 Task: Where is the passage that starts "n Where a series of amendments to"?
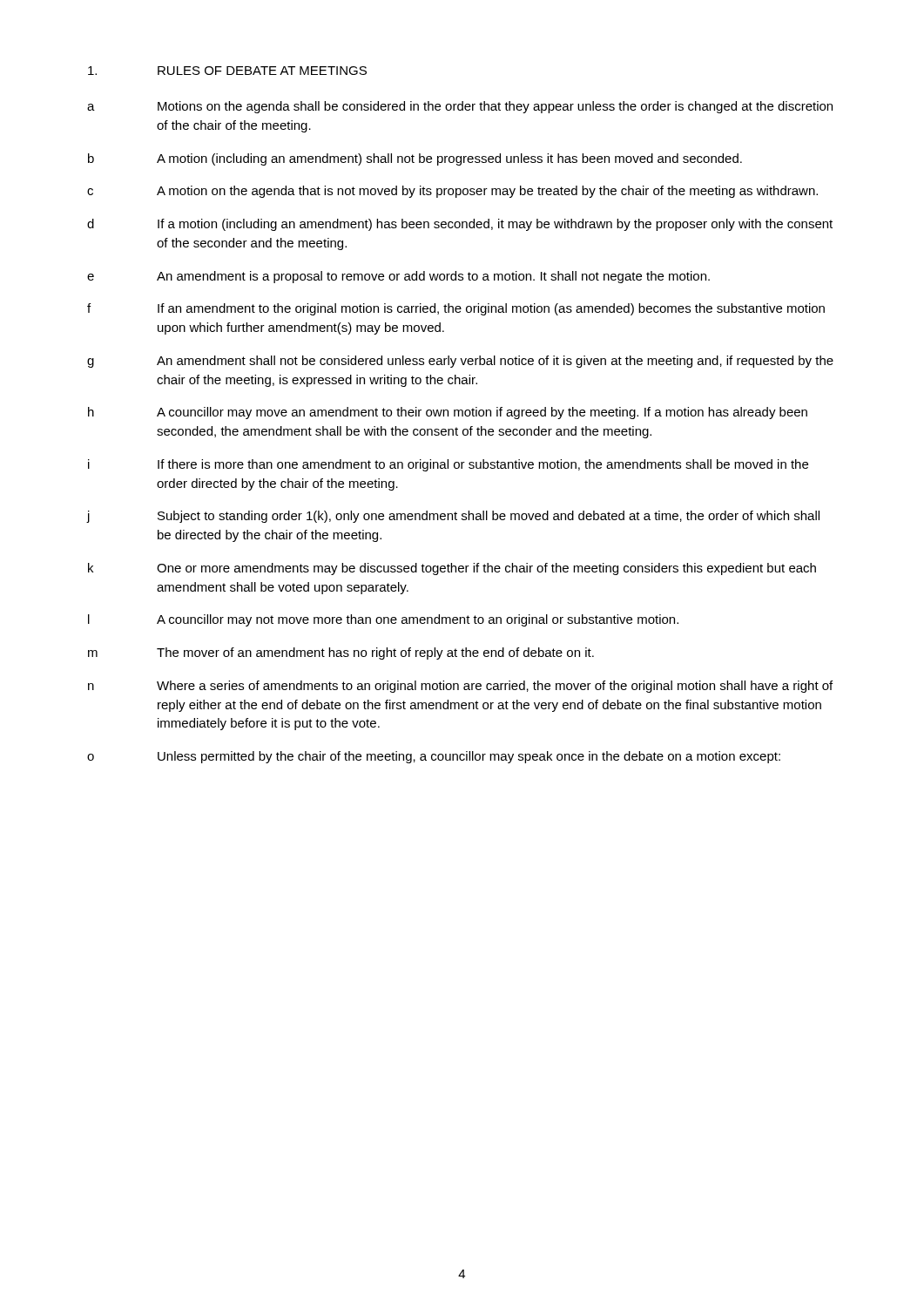(462, 704)
